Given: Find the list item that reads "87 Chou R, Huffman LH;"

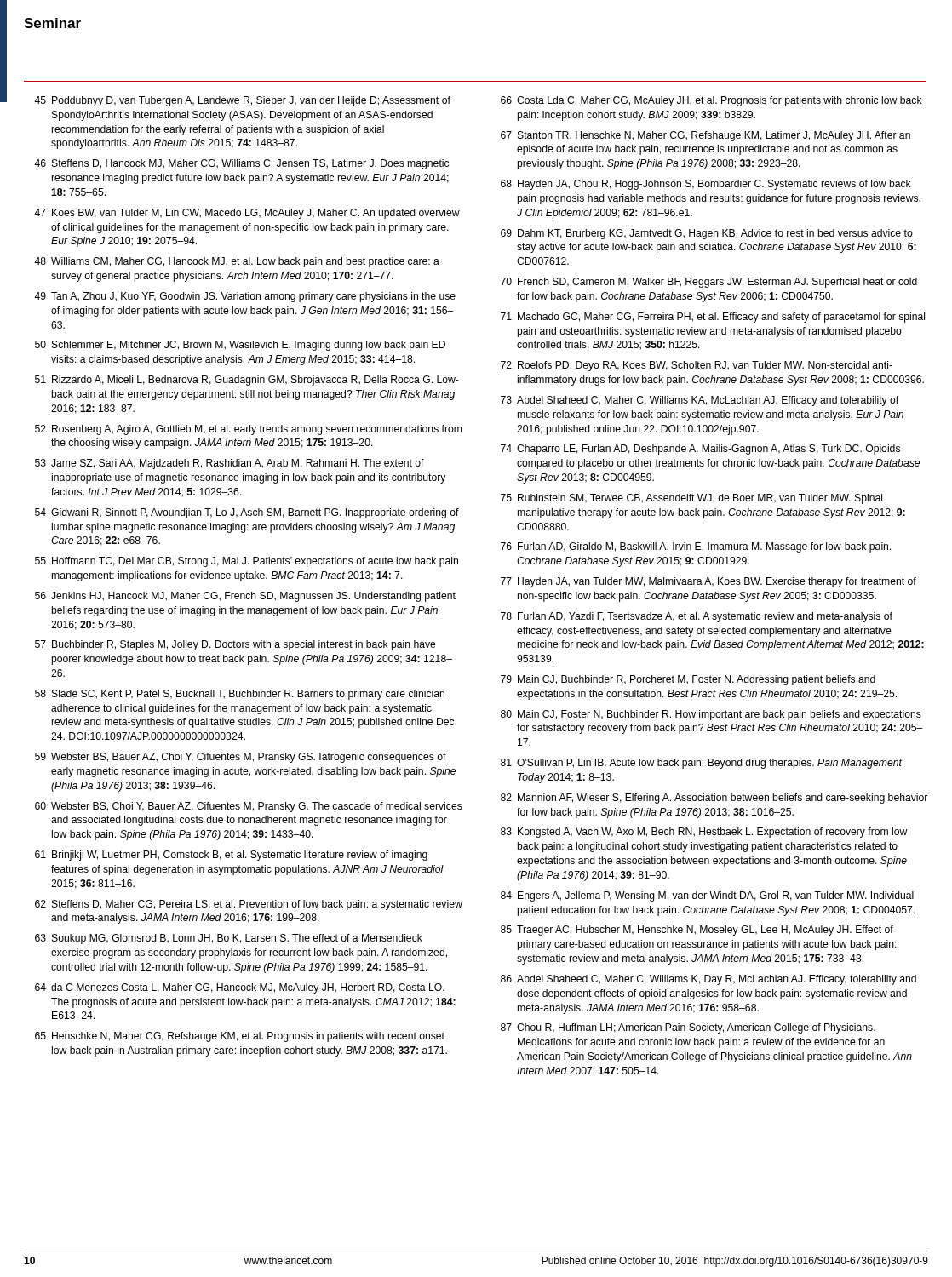Looking at the screenshot, I should [x=709, y=1050].
